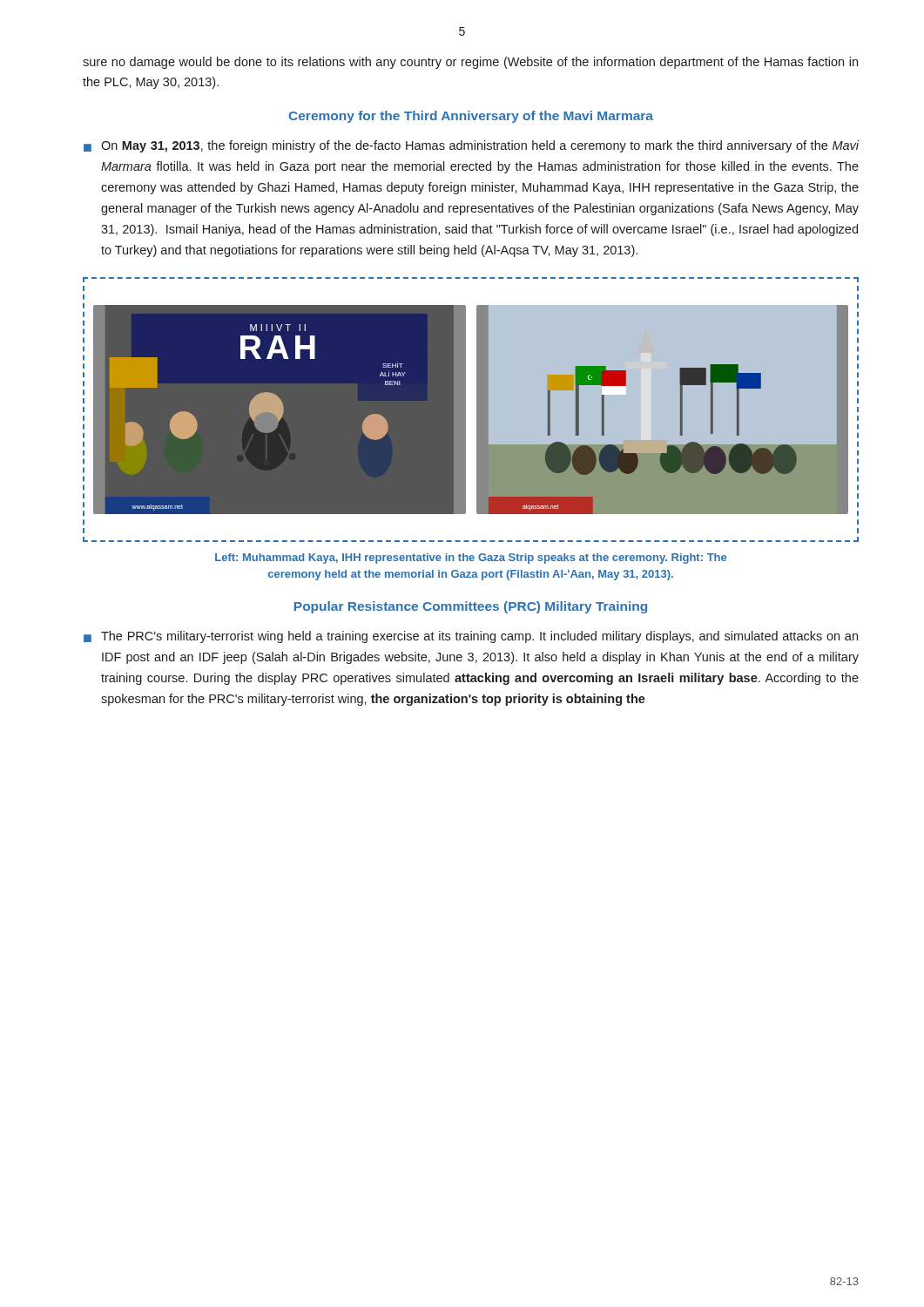This screenshot has height=1307, width=924.
Task: Locate the block of text that opens with "■ On May"
Action: point(471,199)
